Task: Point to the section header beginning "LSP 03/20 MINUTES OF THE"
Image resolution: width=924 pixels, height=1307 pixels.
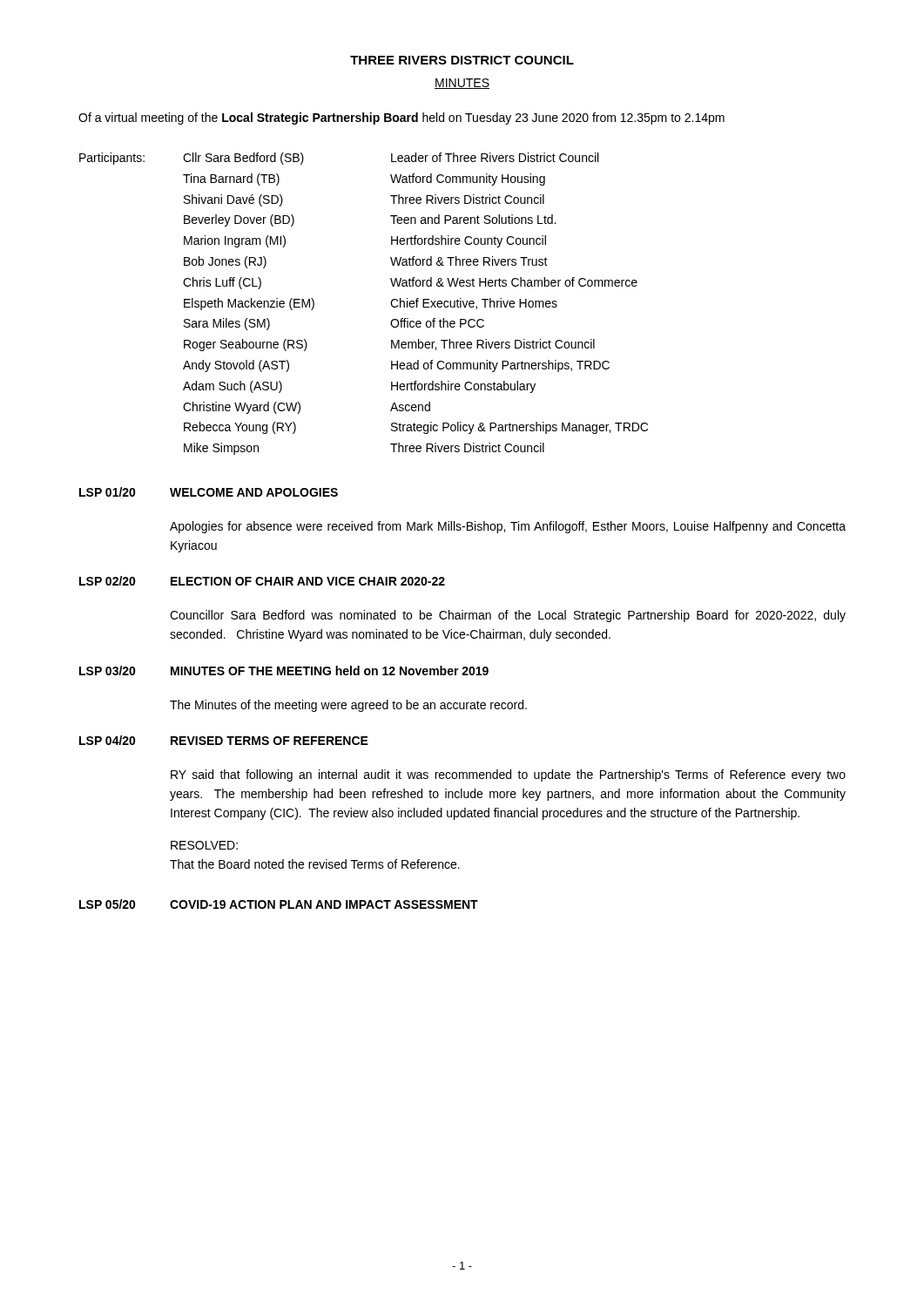Action: [x=462, y=671]
